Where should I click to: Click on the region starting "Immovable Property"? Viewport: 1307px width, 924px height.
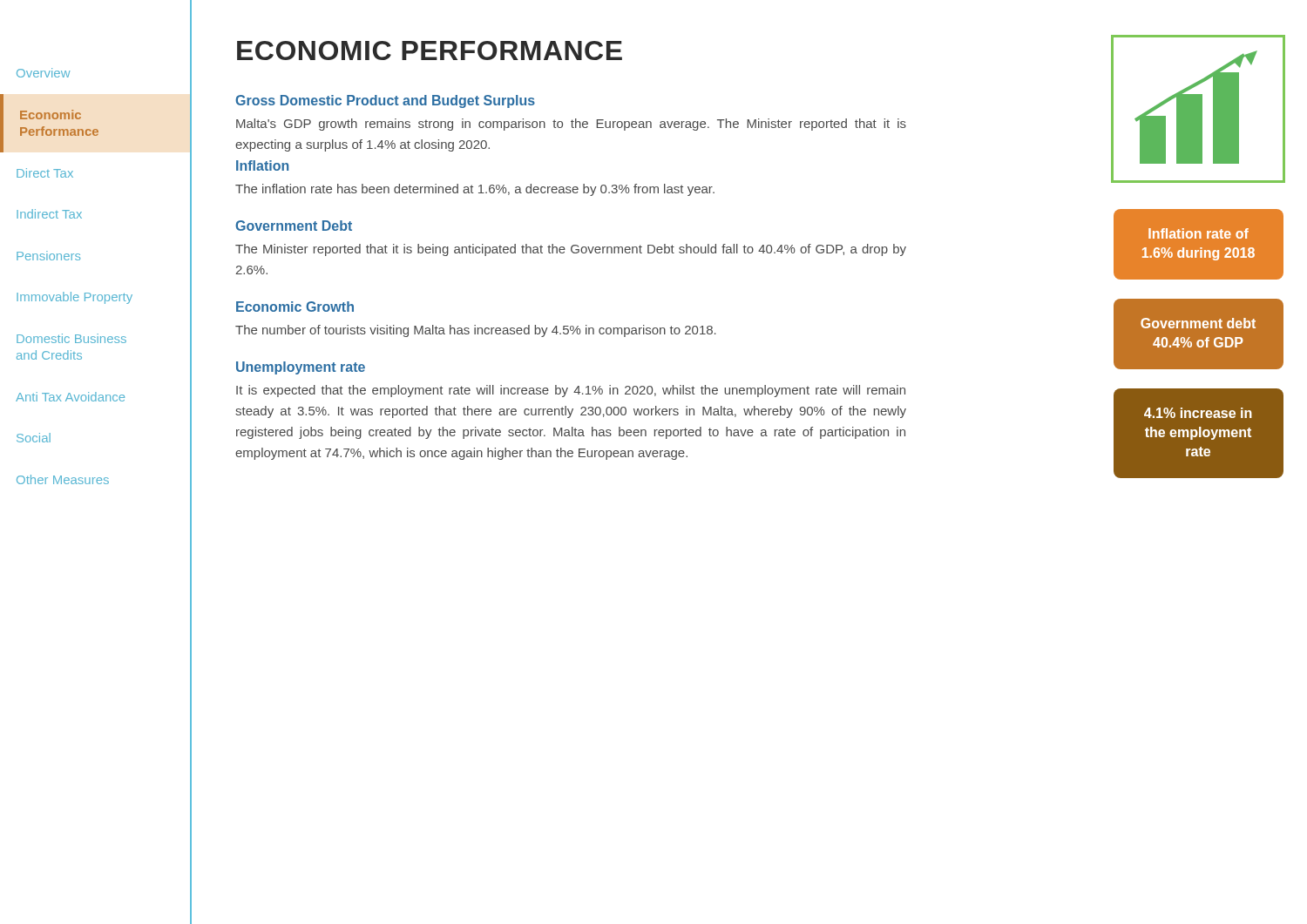74,297
